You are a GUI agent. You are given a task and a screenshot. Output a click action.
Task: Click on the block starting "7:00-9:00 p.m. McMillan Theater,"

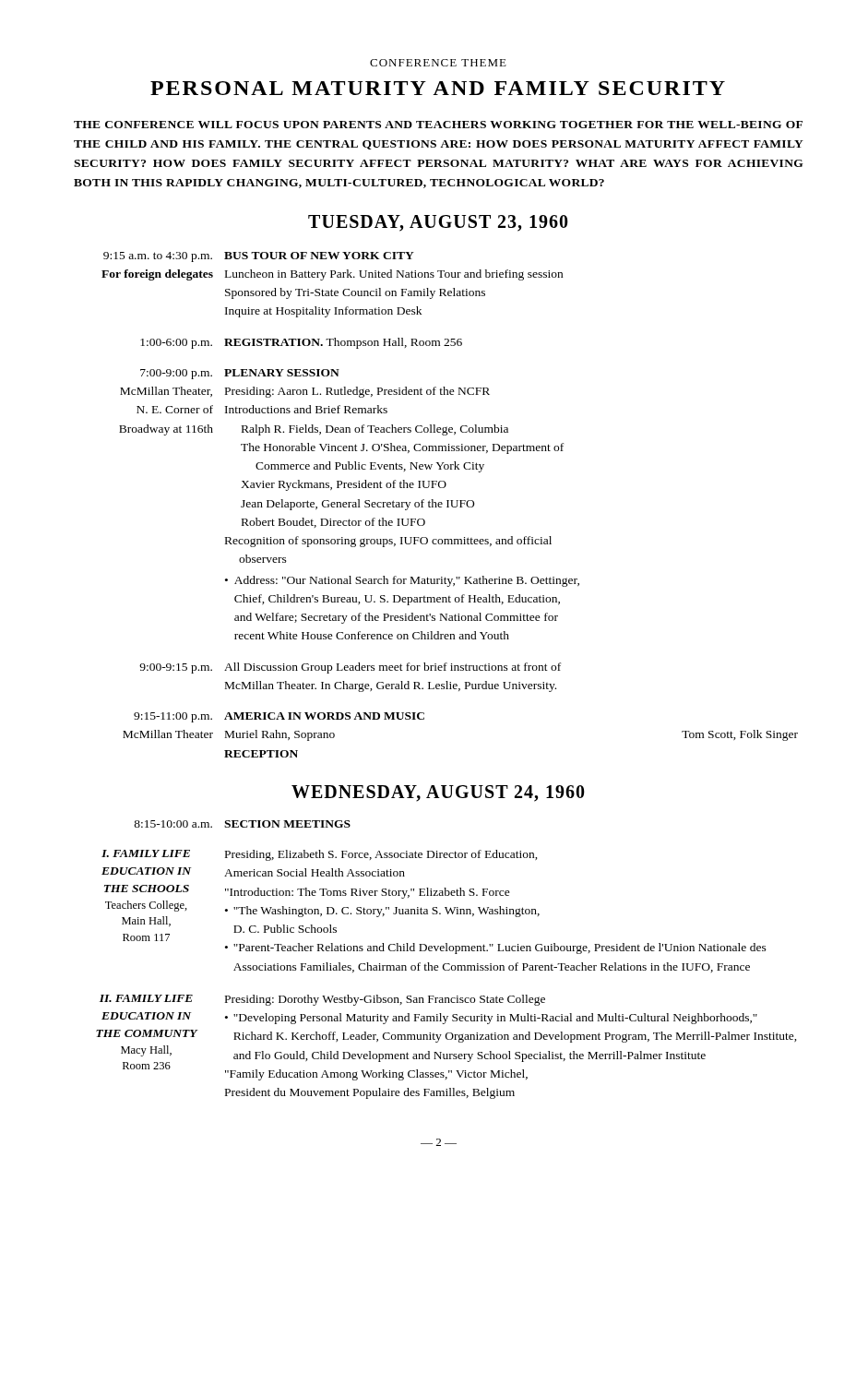point(439,506)
